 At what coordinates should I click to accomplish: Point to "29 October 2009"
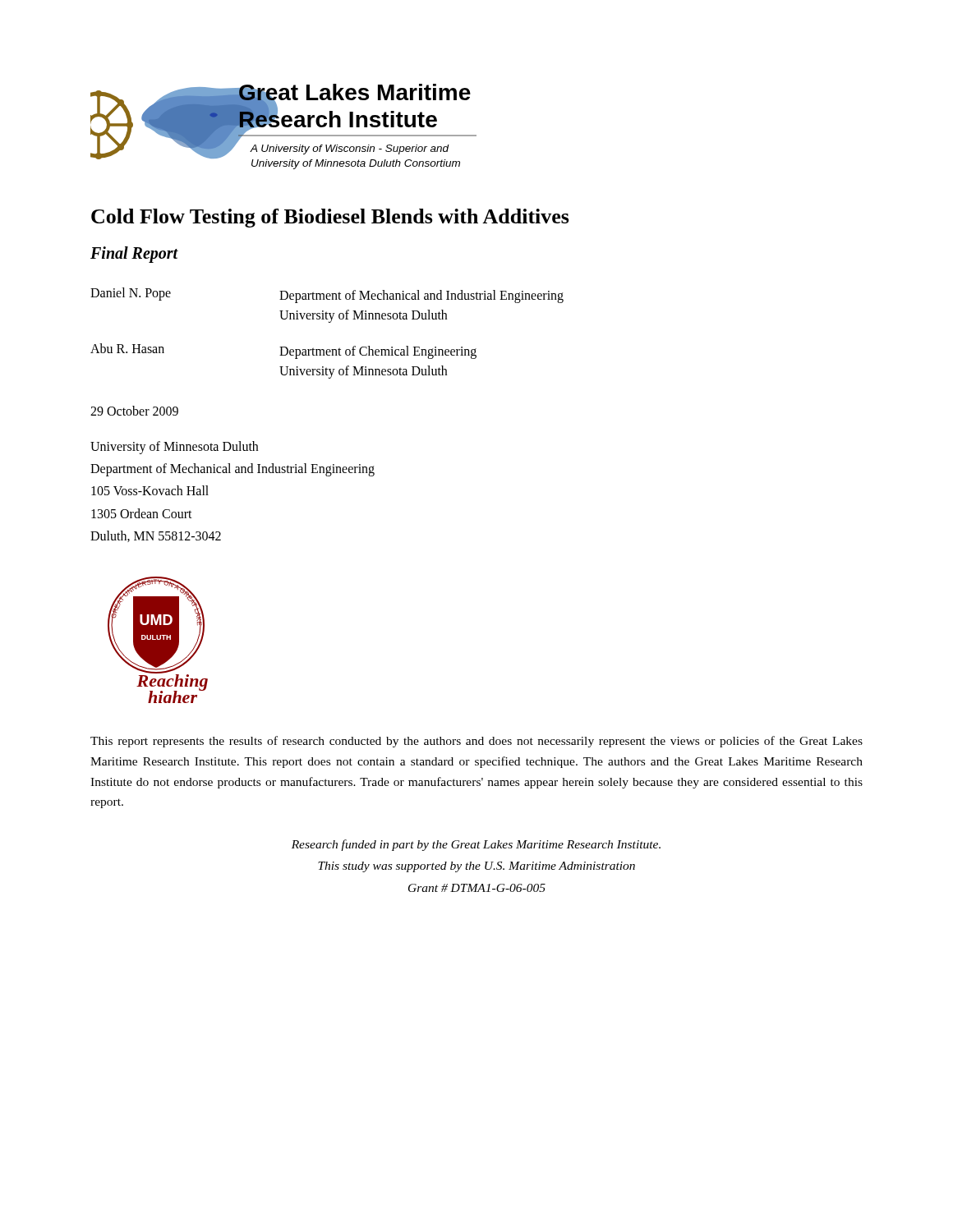tap(135, 411)
